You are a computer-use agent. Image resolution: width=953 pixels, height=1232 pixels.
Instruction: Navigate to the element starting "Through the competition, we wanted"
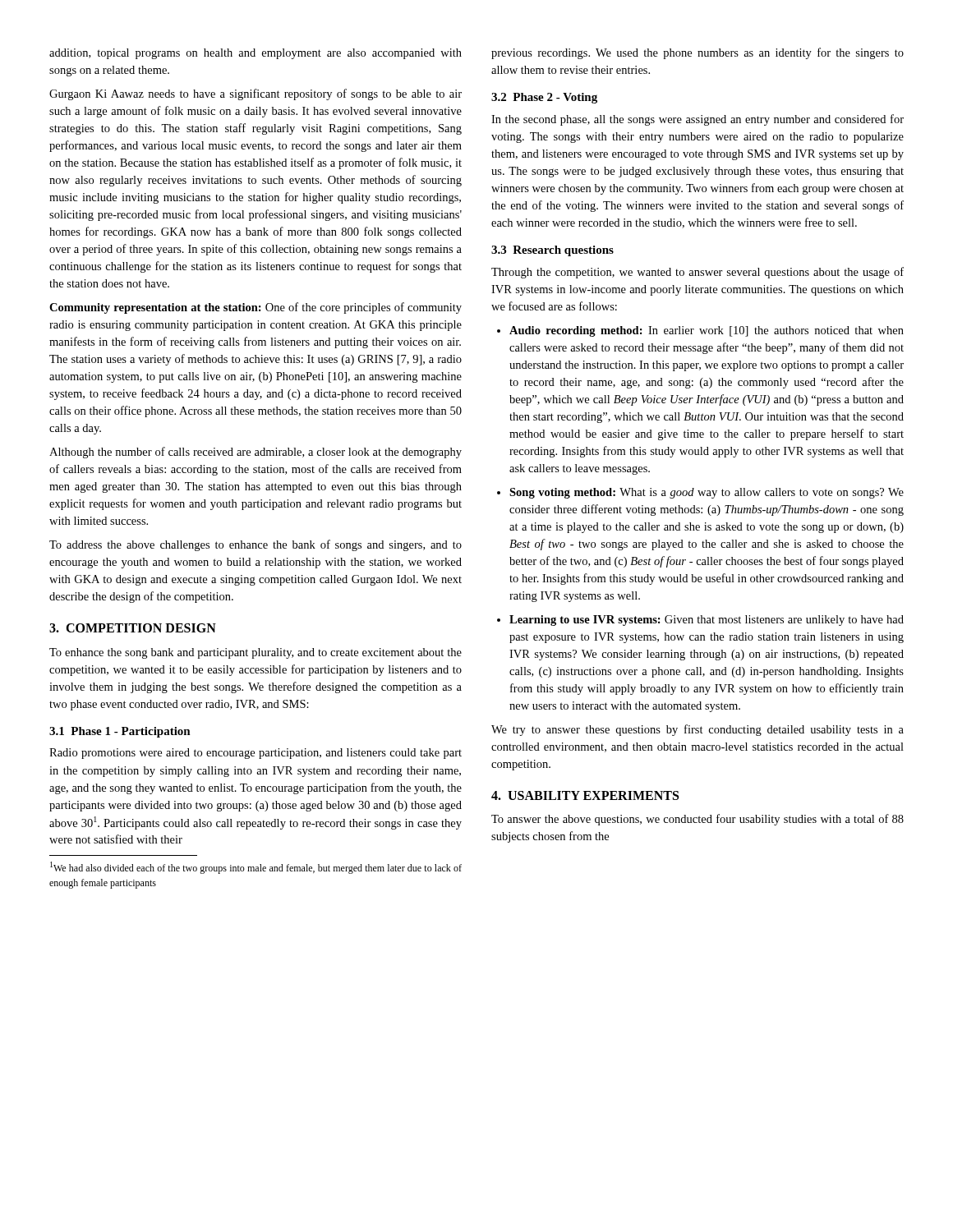point(698,289)
